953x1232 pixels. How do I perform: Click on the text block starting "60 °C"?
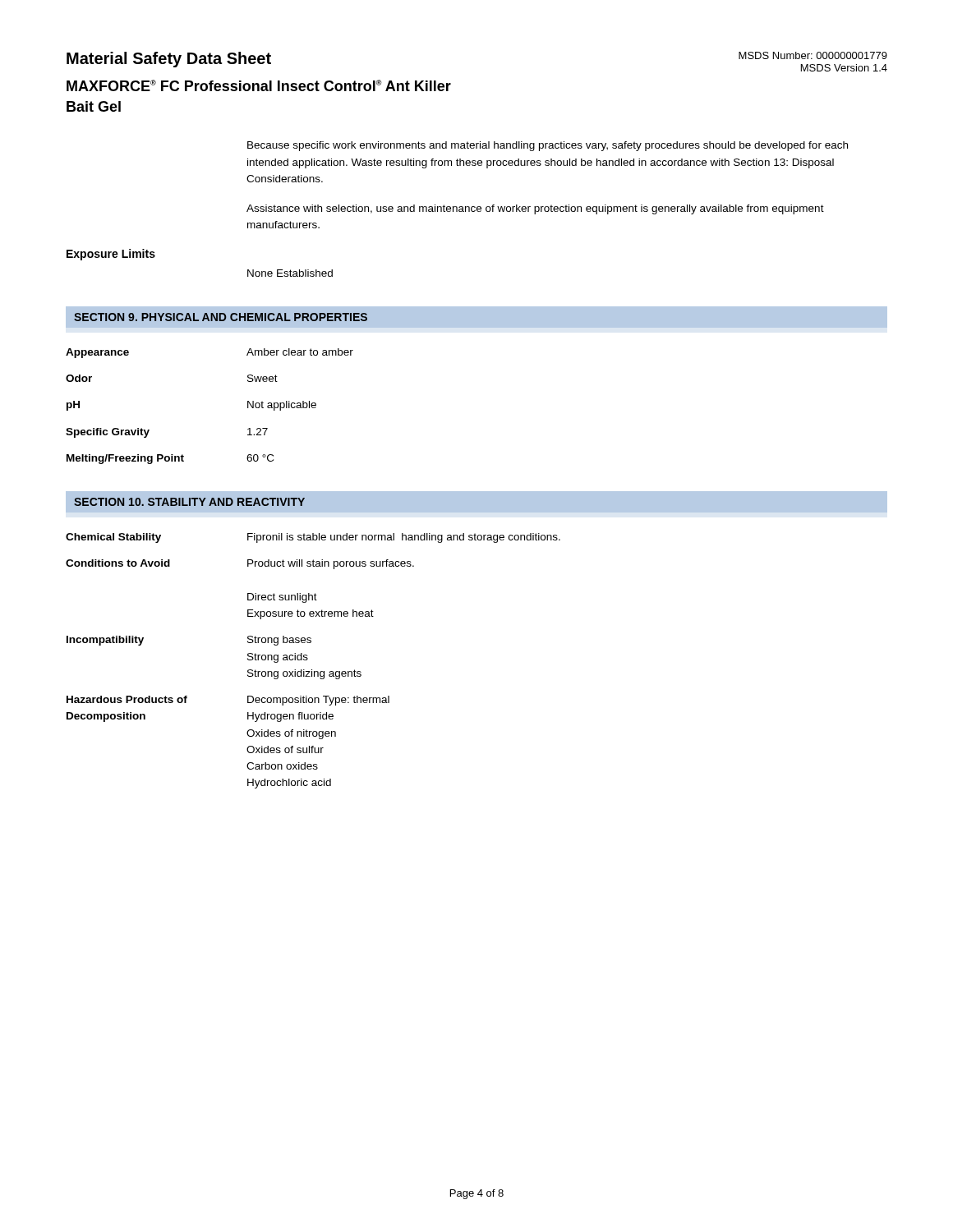coord(260,458)
